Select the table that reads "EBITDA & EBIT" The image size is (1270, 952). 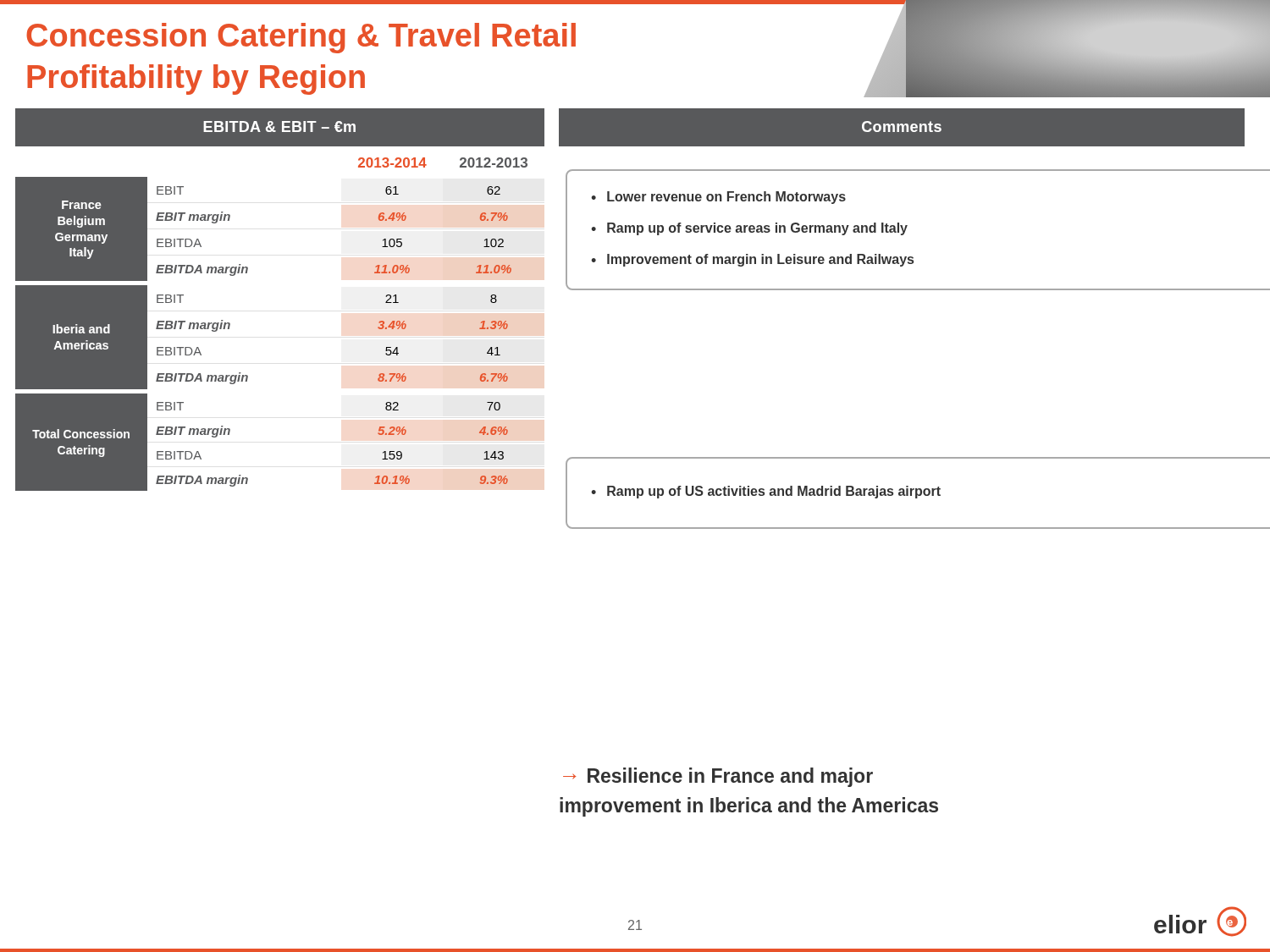(280, 300)
